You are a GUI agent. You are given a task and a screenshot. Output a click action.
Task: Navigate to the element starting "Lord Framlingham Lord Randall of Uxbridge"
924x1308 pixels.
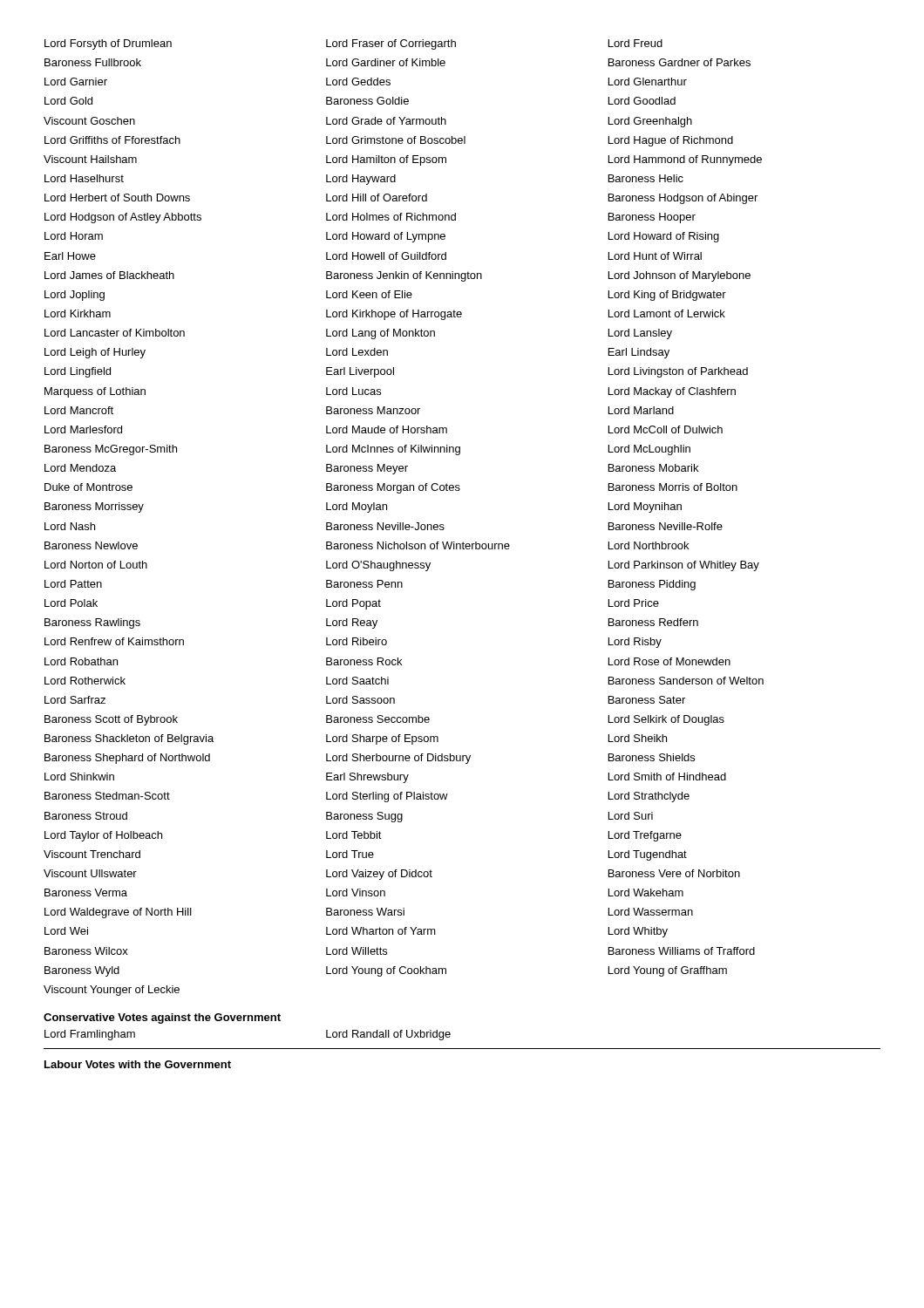point(91,1035)
